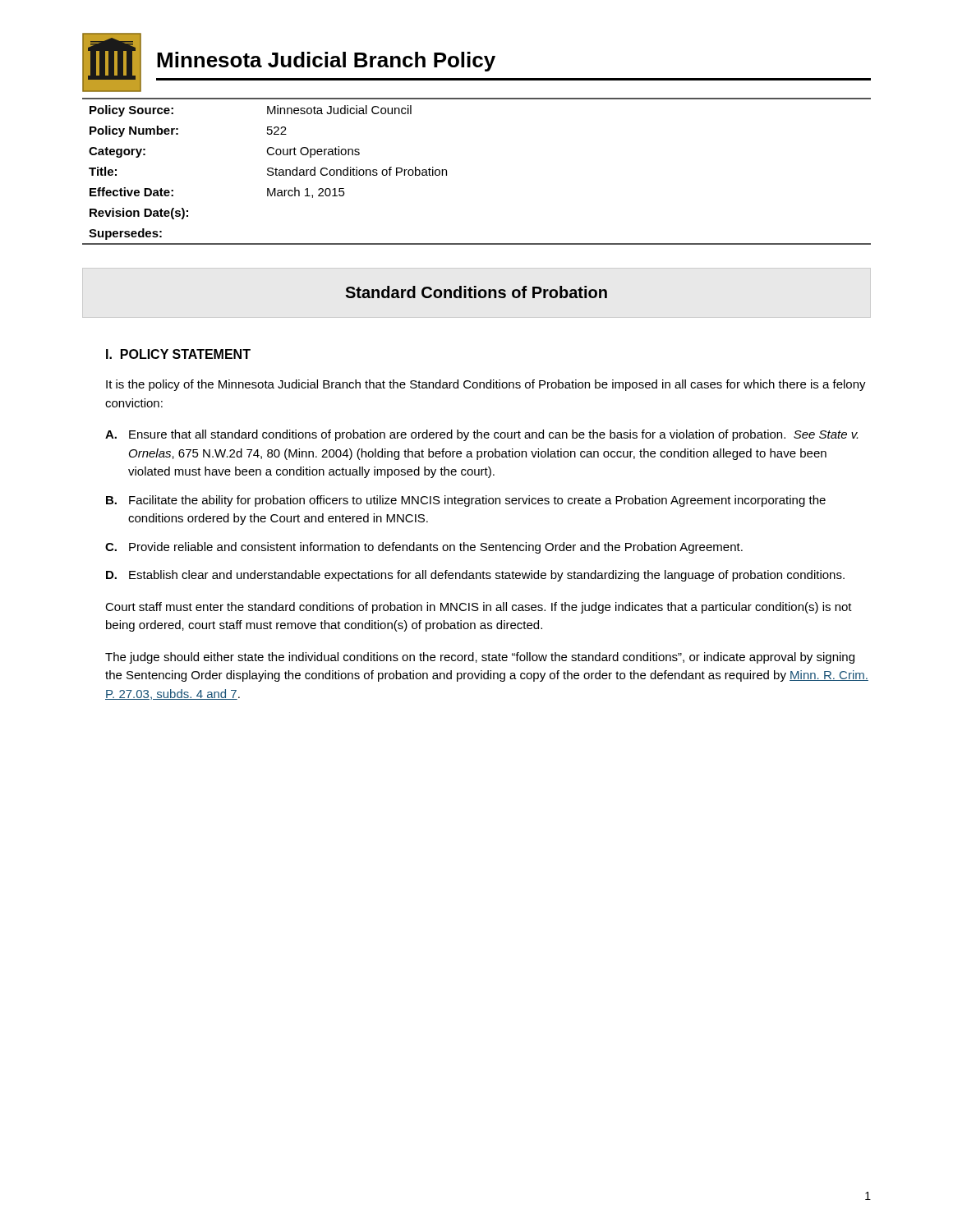Click the title
Screen dimensions: 1232x953
(x=476, y=292)
